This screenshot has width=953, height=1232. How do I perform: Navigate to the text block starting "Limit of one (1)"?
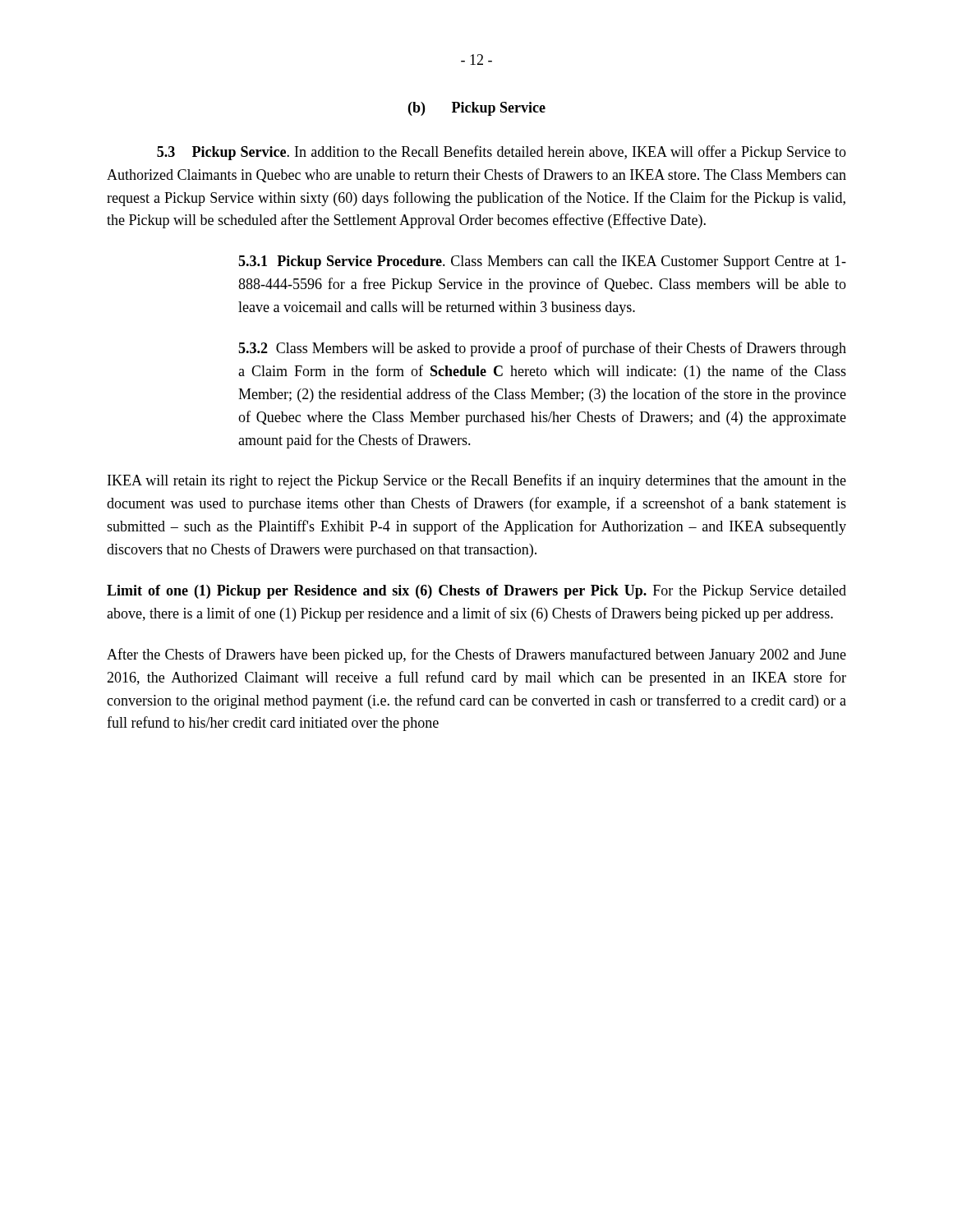[476, 602]
